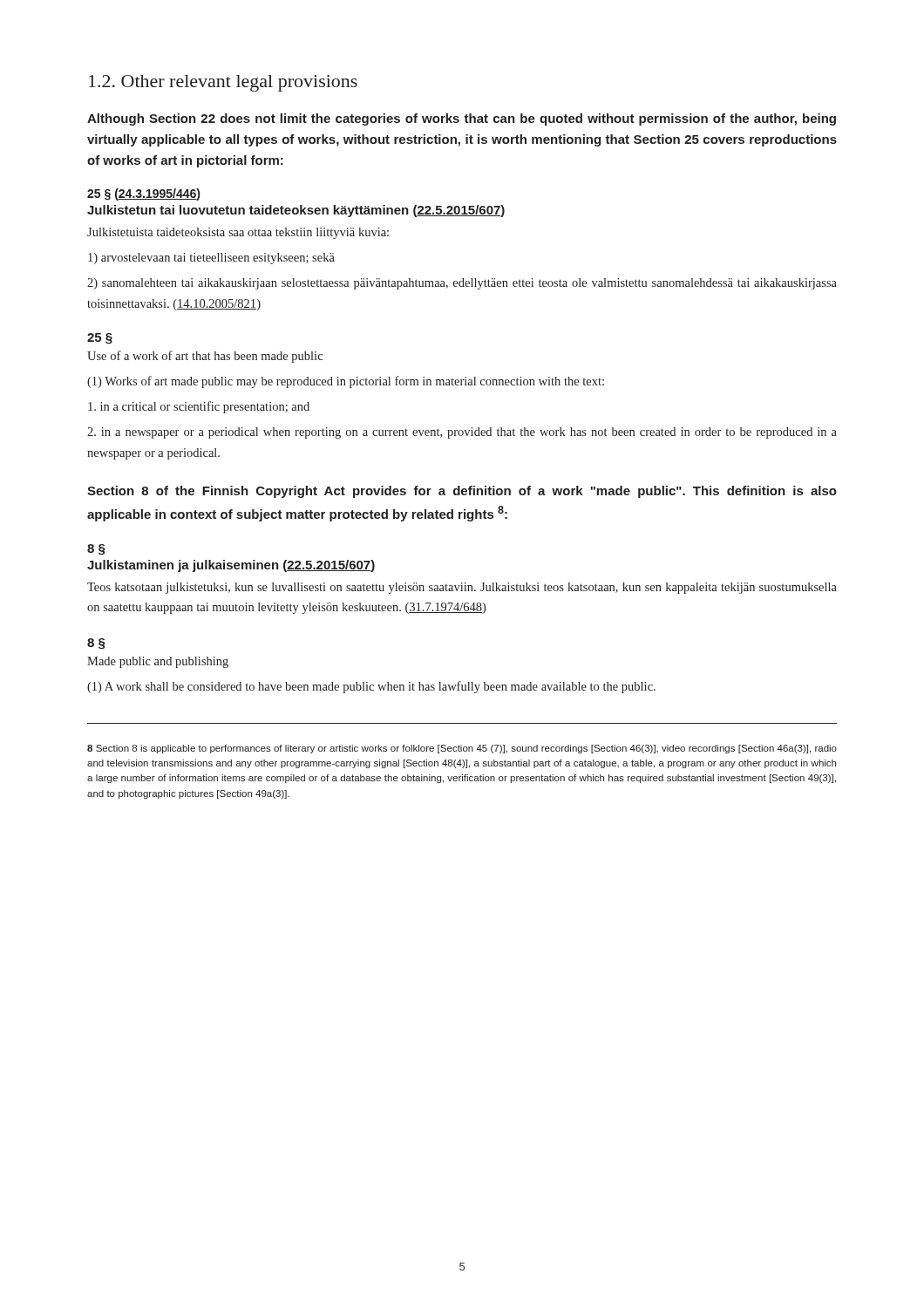Point to the element starting "Julkistetuista taideteoksista saa ottaa tekstiin liittyviä kuvia:"
Screen dimensions: 1308x924
pos(238,232)
